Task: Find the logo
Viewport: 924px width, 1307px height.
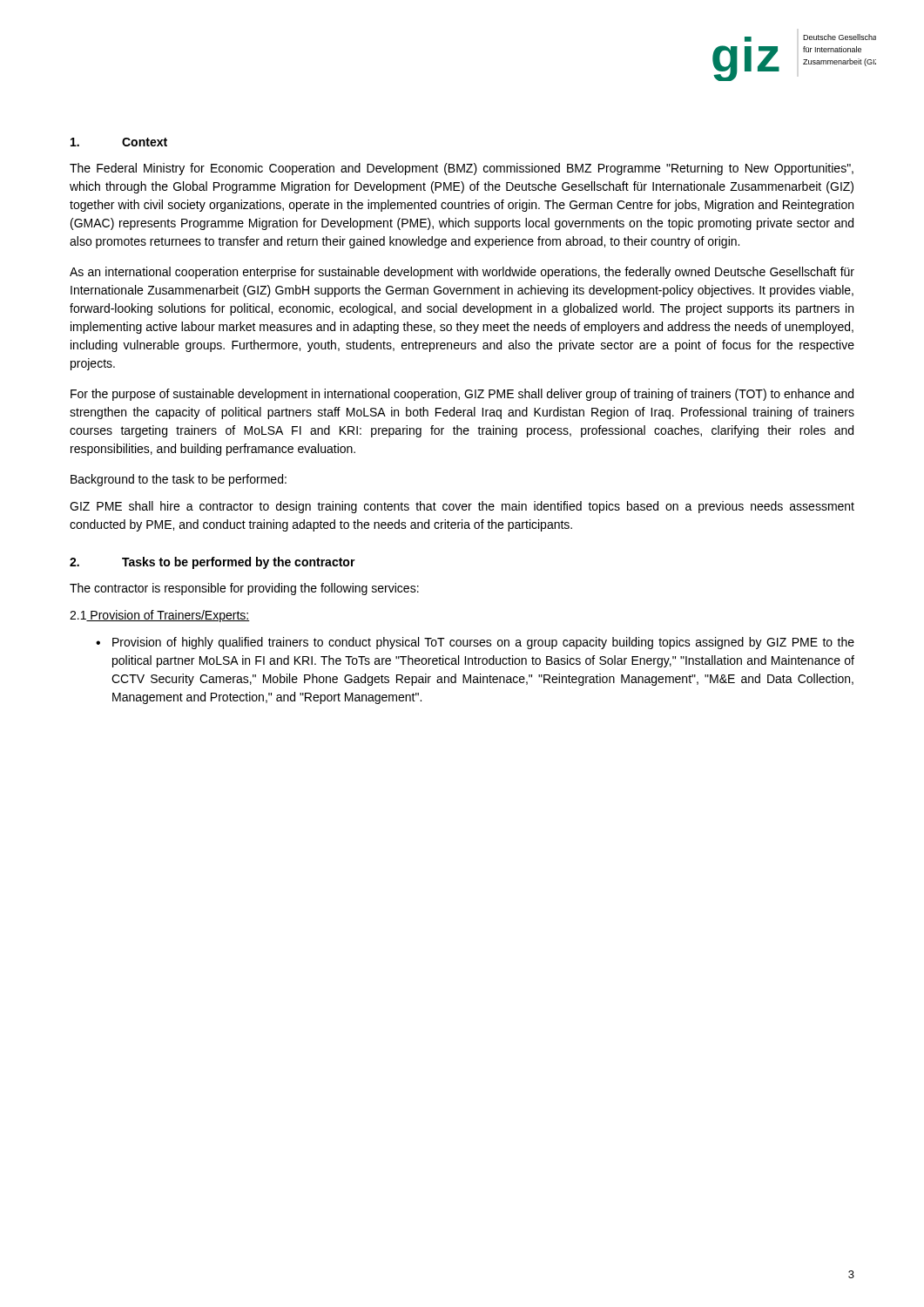Action: (x=793, y=53)
